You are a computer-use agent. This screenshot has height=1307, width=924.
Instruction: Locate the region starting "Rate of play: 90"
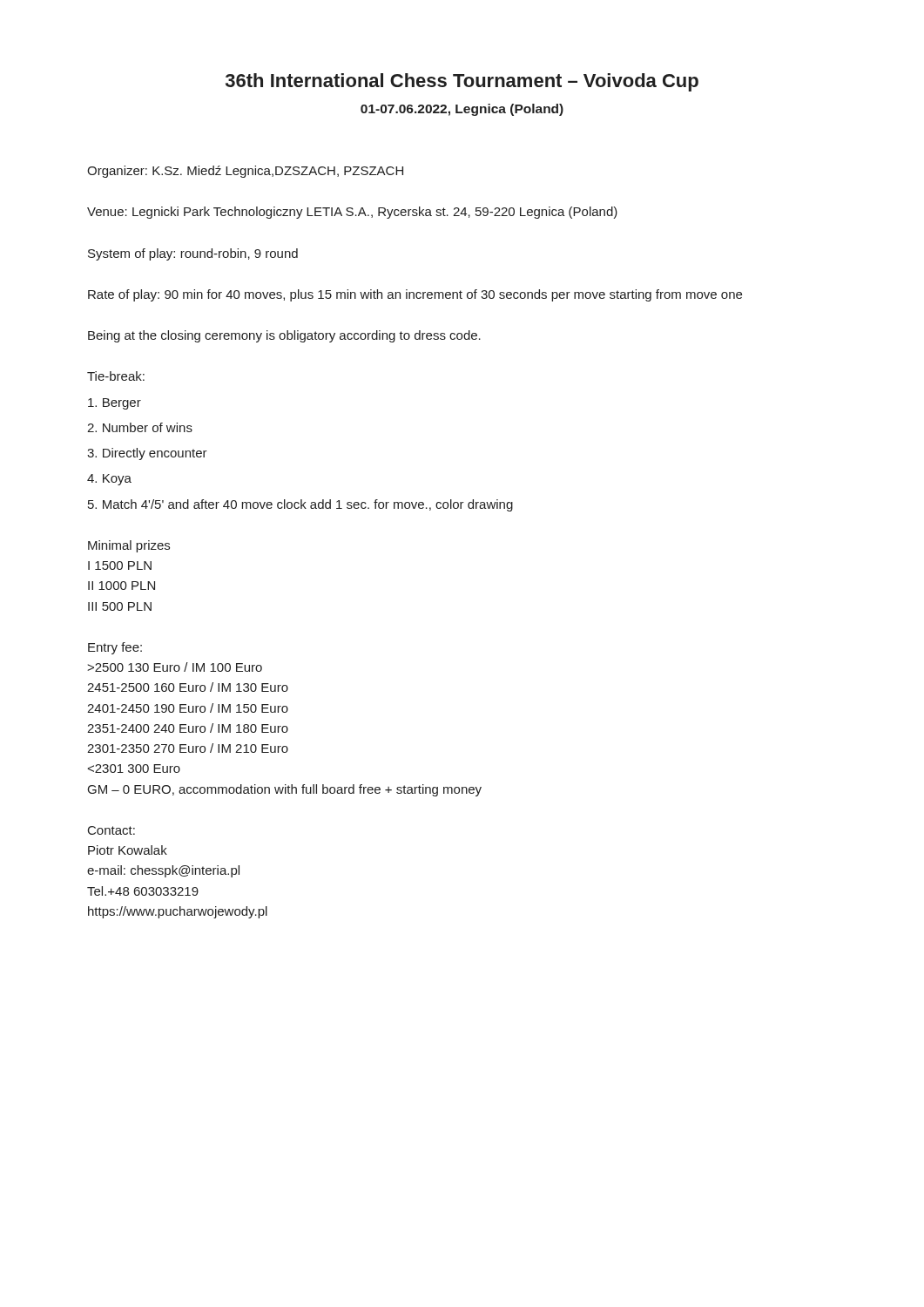(415, 294)
